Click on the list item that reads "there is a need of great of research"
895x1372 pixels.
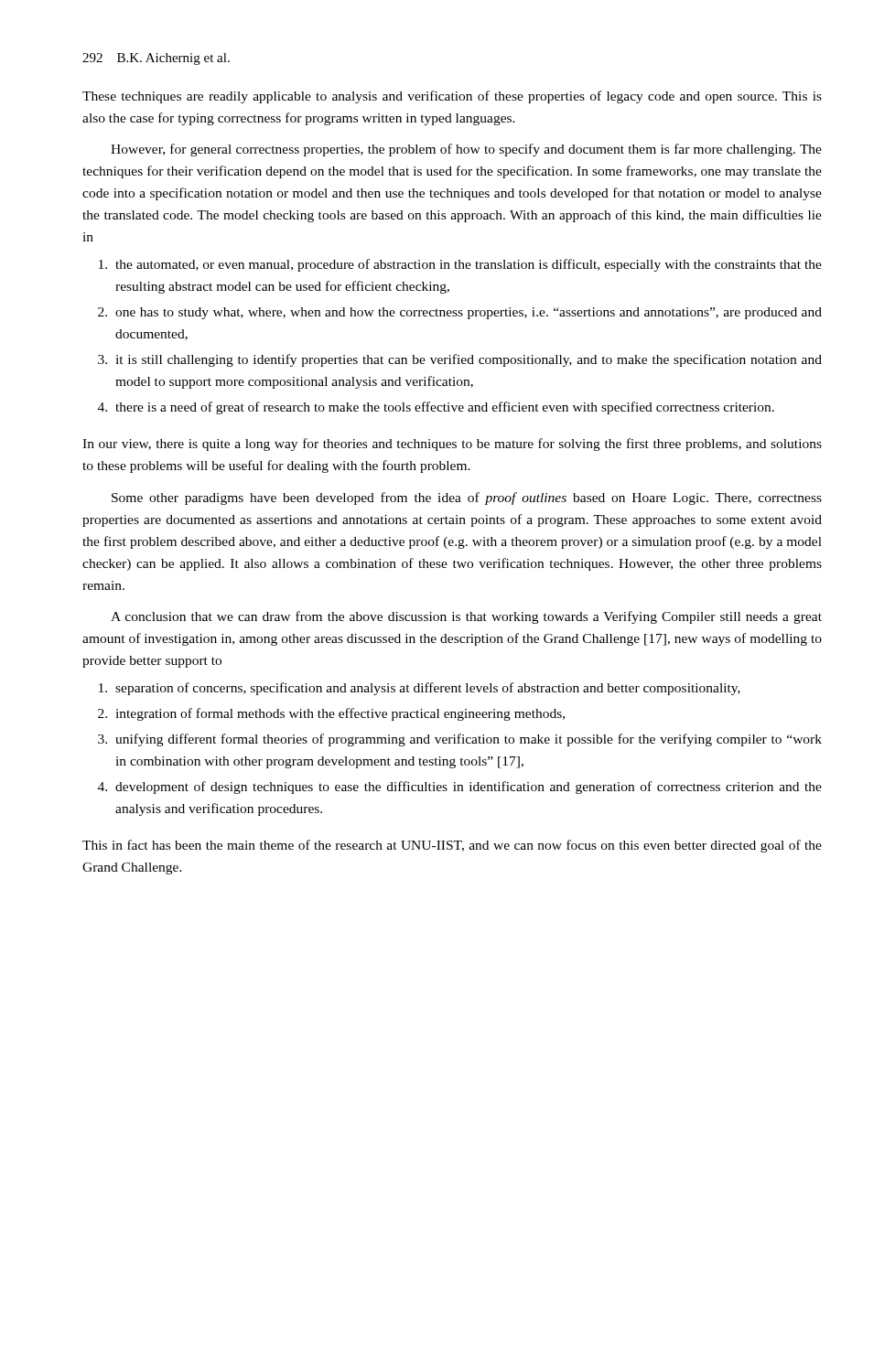pyautogui.click(x=467, y=407)
